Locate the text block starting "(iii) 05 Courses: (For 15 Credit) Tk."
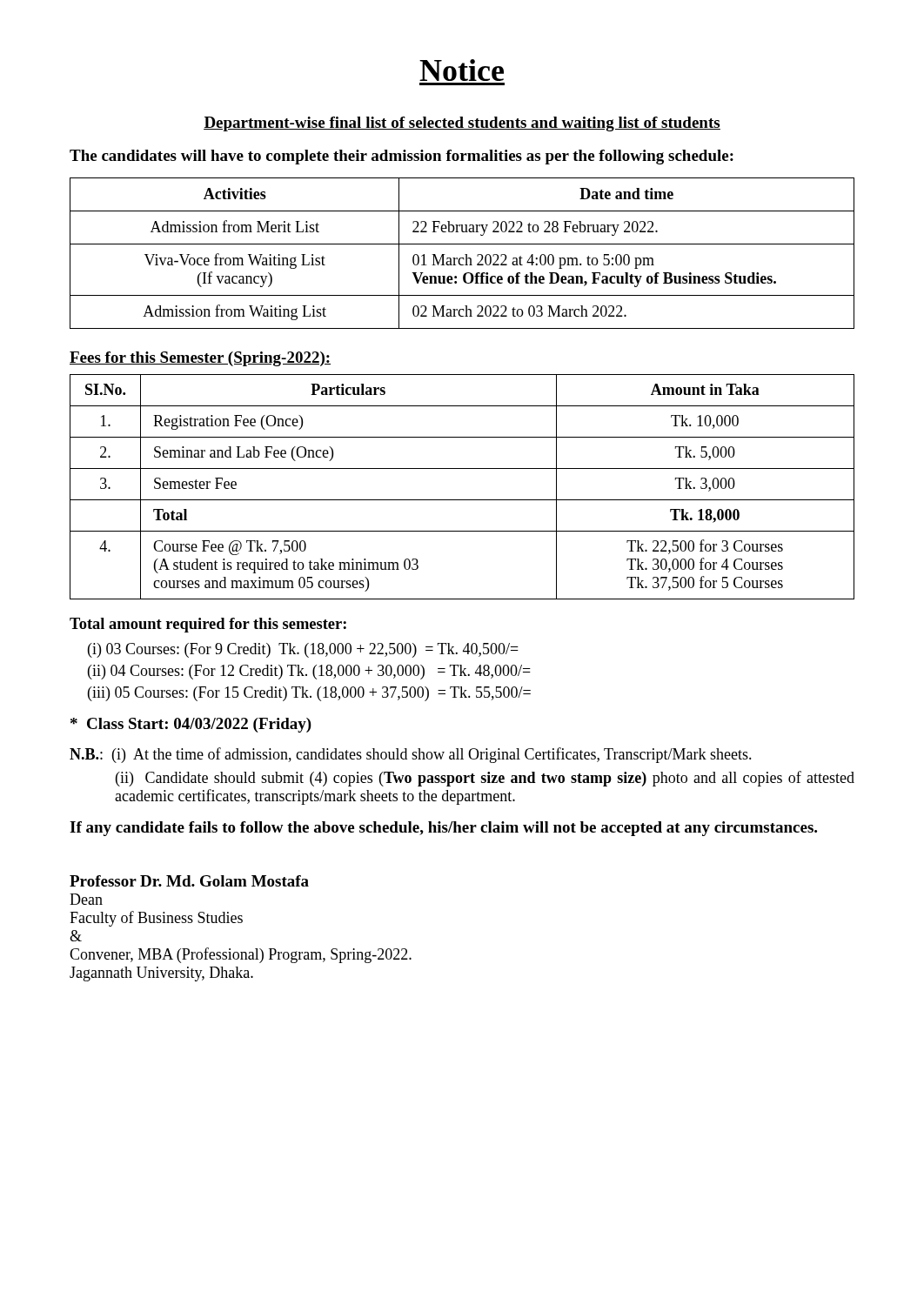This screenshot has height=1305, width=924. (x=462, y=693)
